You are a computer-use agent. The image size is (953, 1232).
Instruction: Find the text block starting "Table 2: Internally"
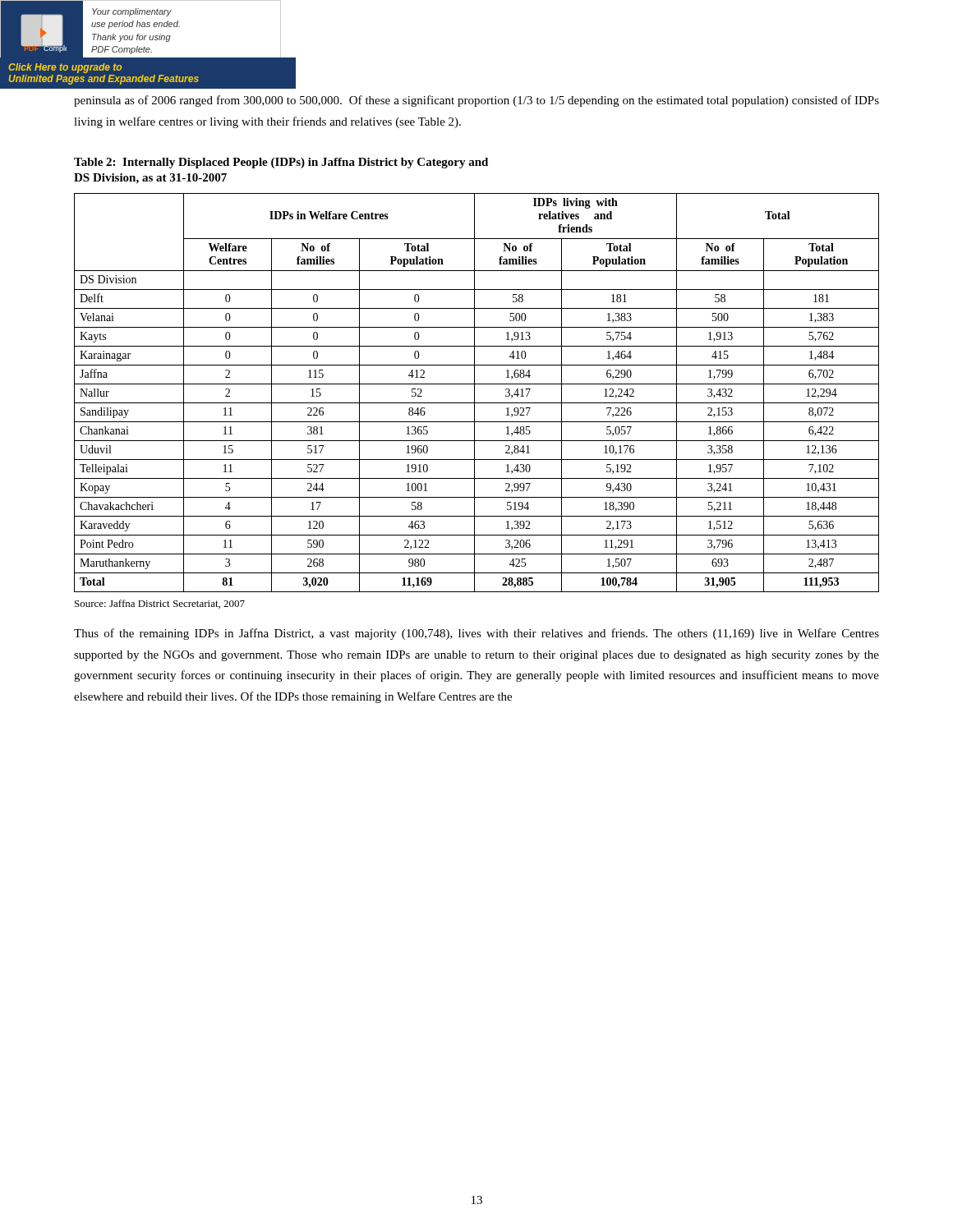click(476, 170)
